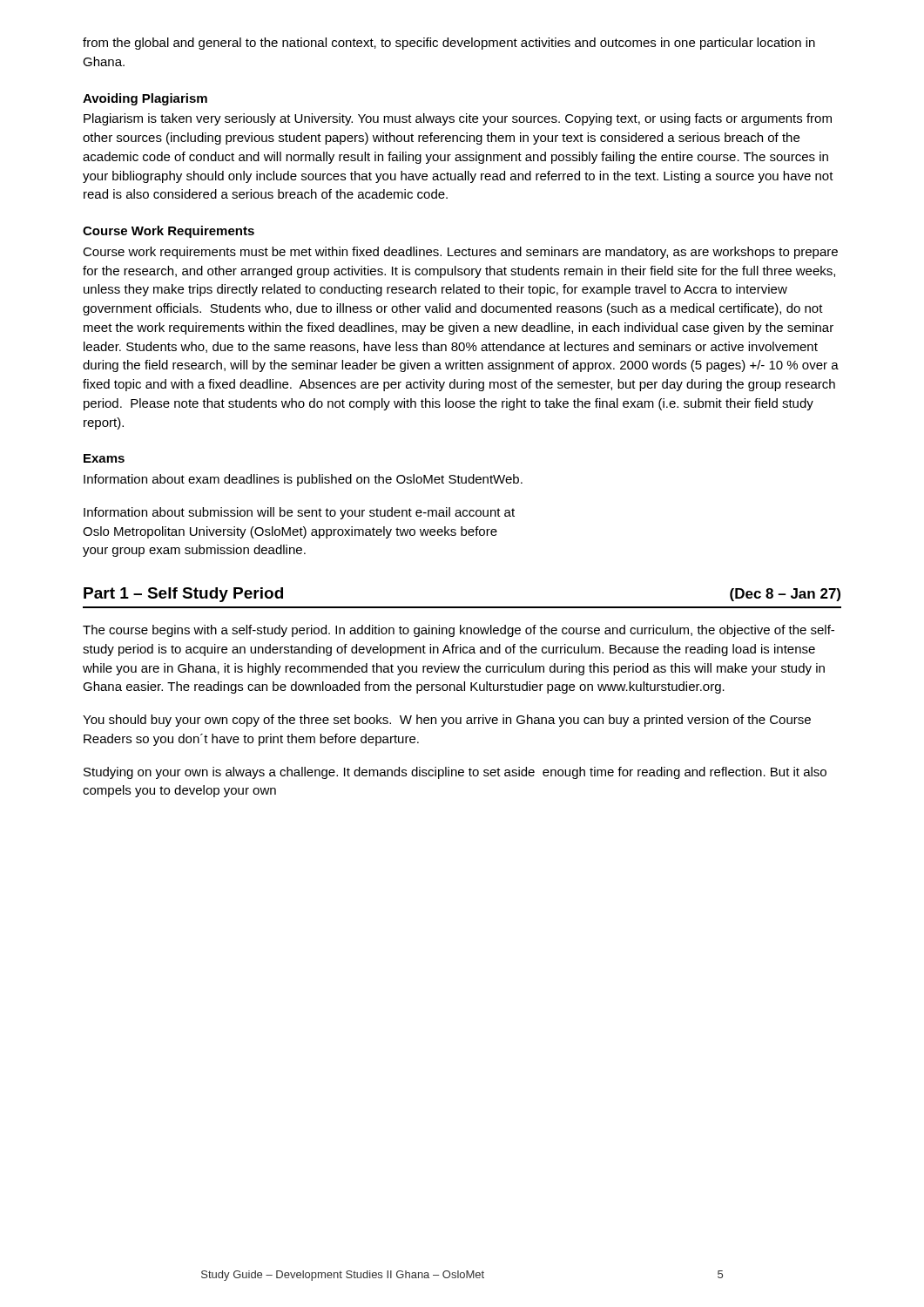Point to the block starting "Information about exam deadlines"
Viewport: 924px width, 1307px height.
[462, 479]
